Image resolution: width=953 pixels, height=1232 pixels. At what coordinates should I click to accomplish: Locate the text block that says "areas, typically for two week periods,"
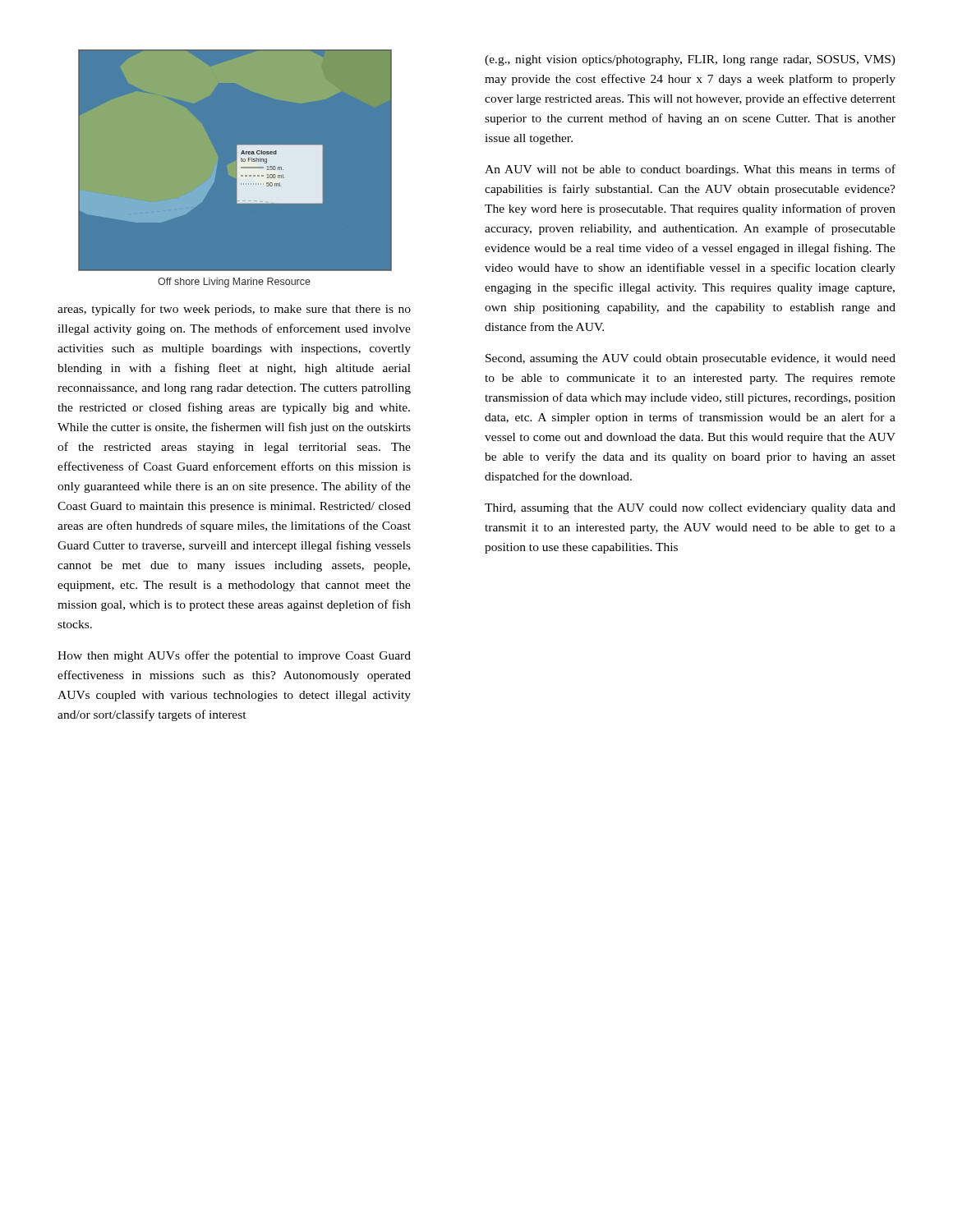234,512
